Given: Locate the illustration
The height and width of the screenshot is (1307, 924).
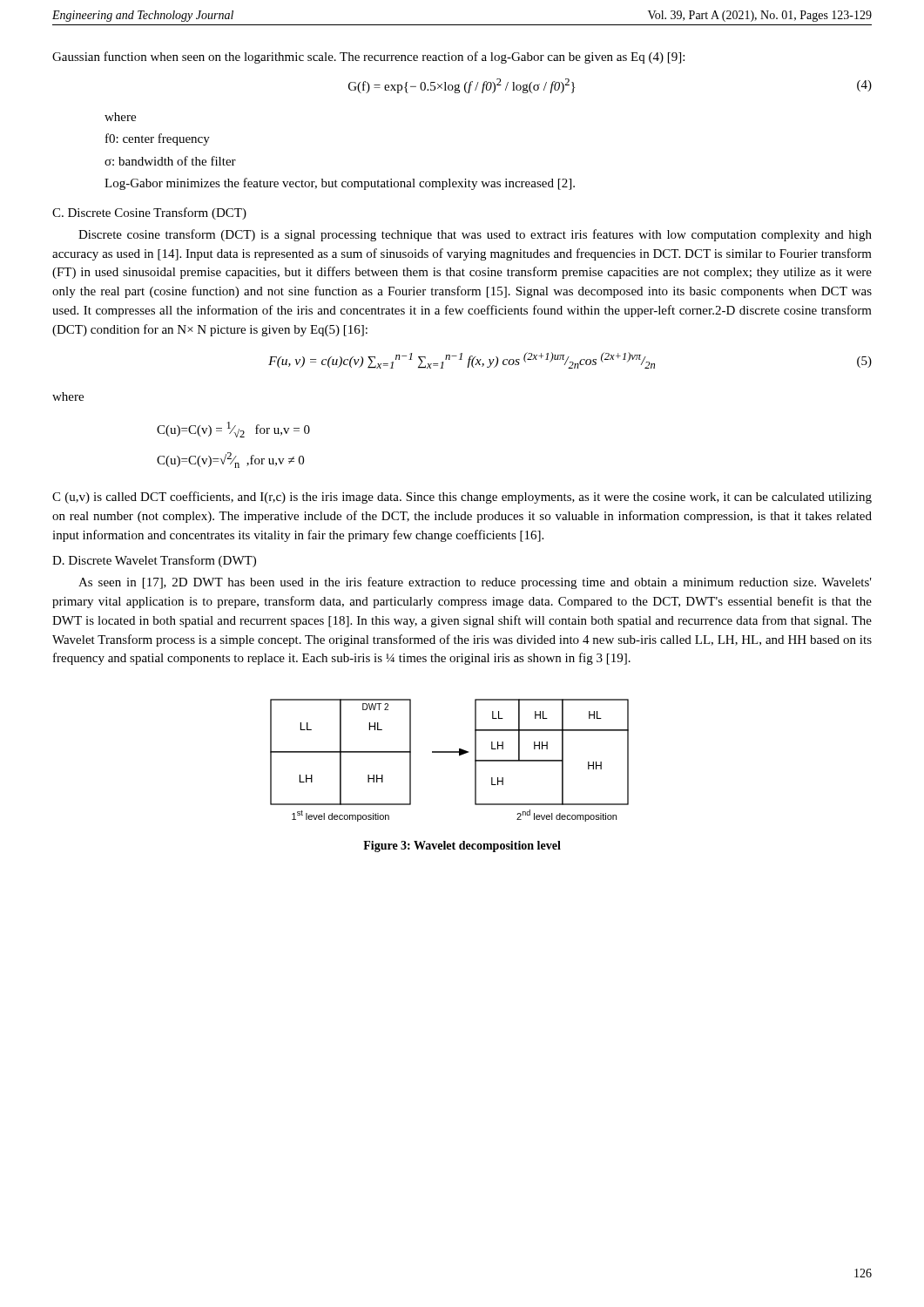Looking at the screenshot, I should (462, 758).
